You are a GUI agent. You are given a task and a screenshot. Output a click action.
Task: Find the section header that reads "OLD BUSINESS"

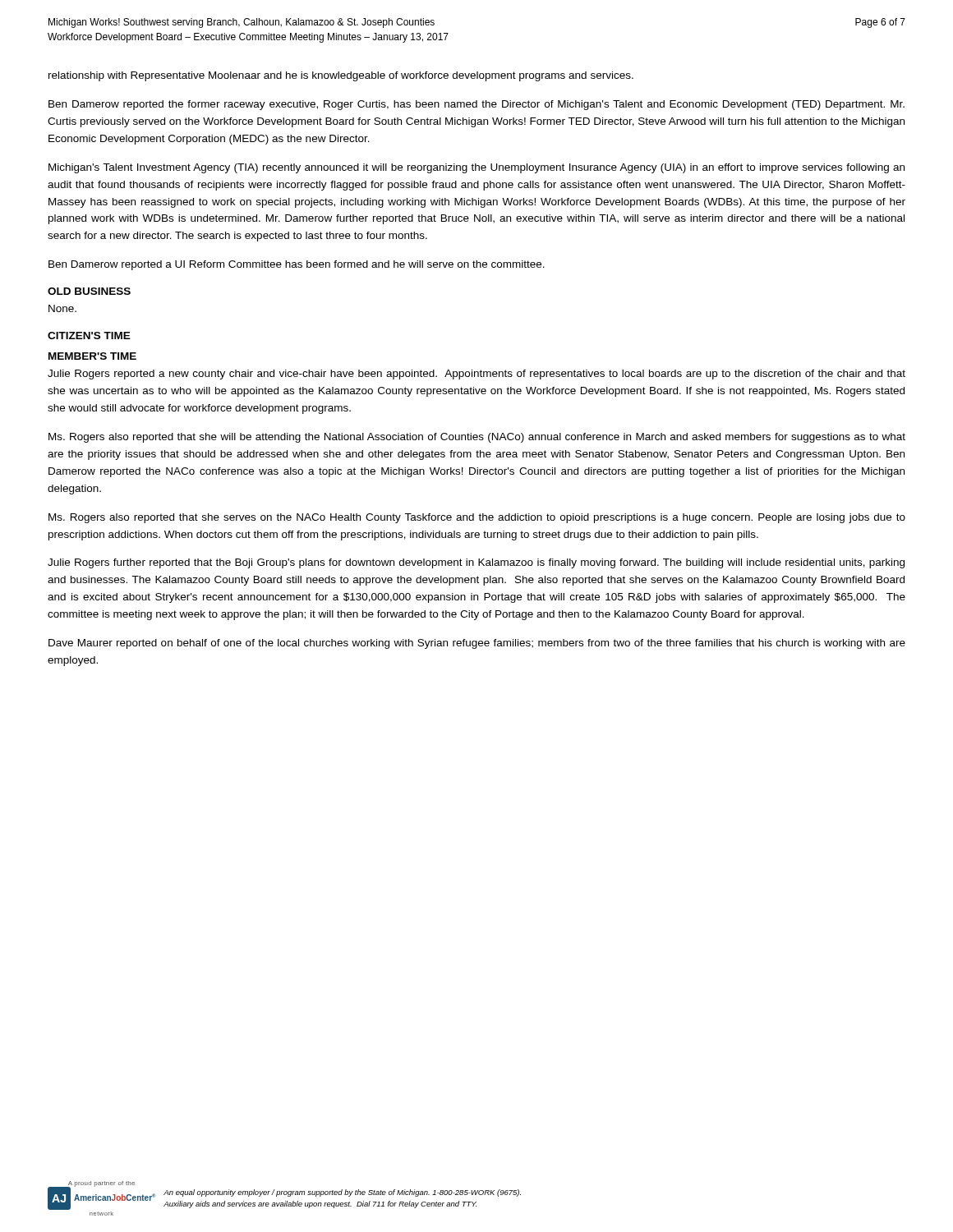[89, 291]
